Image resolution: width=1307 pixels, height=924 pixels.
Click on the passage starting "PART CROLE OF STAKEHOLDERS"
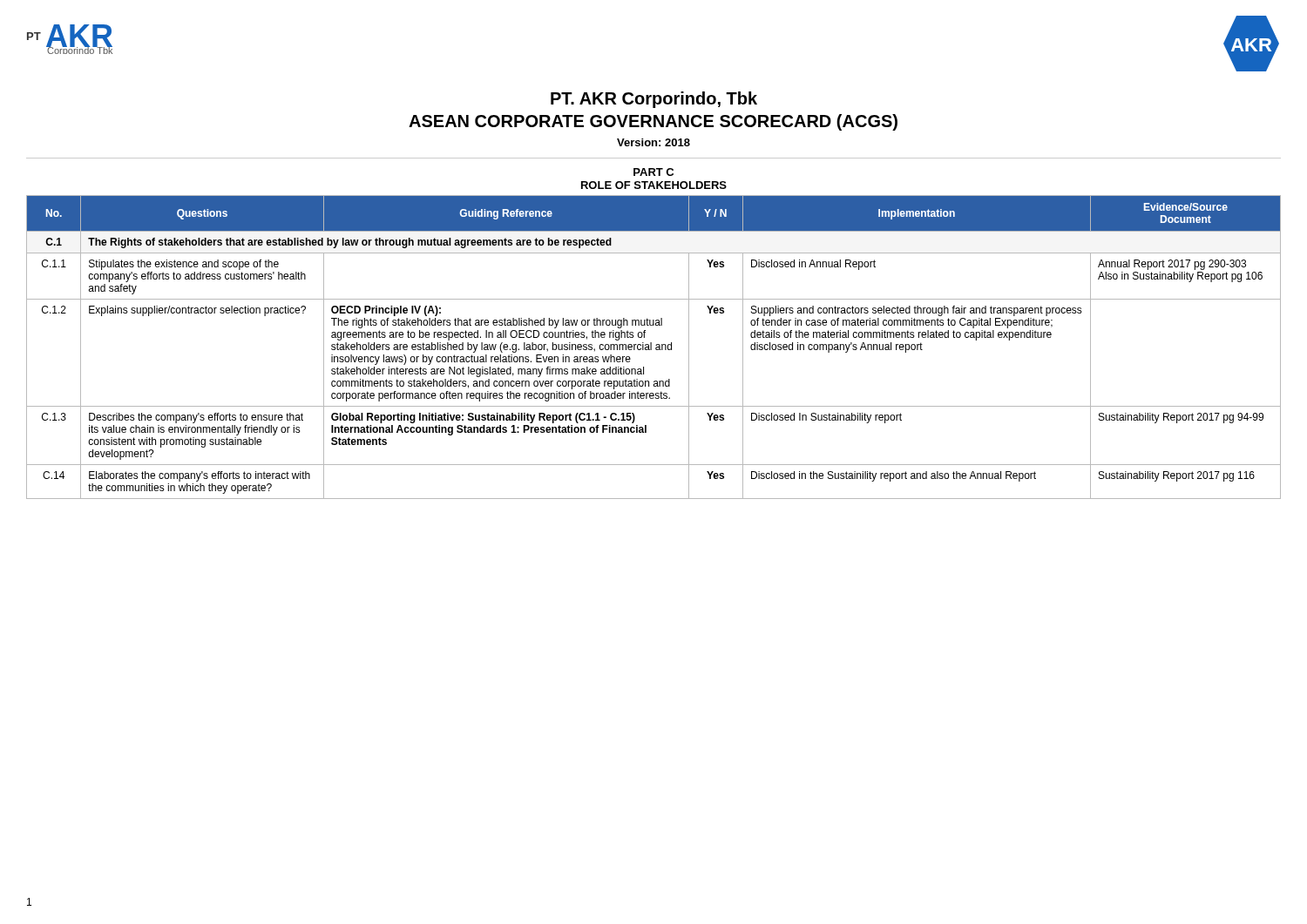(x=654, y=179)
